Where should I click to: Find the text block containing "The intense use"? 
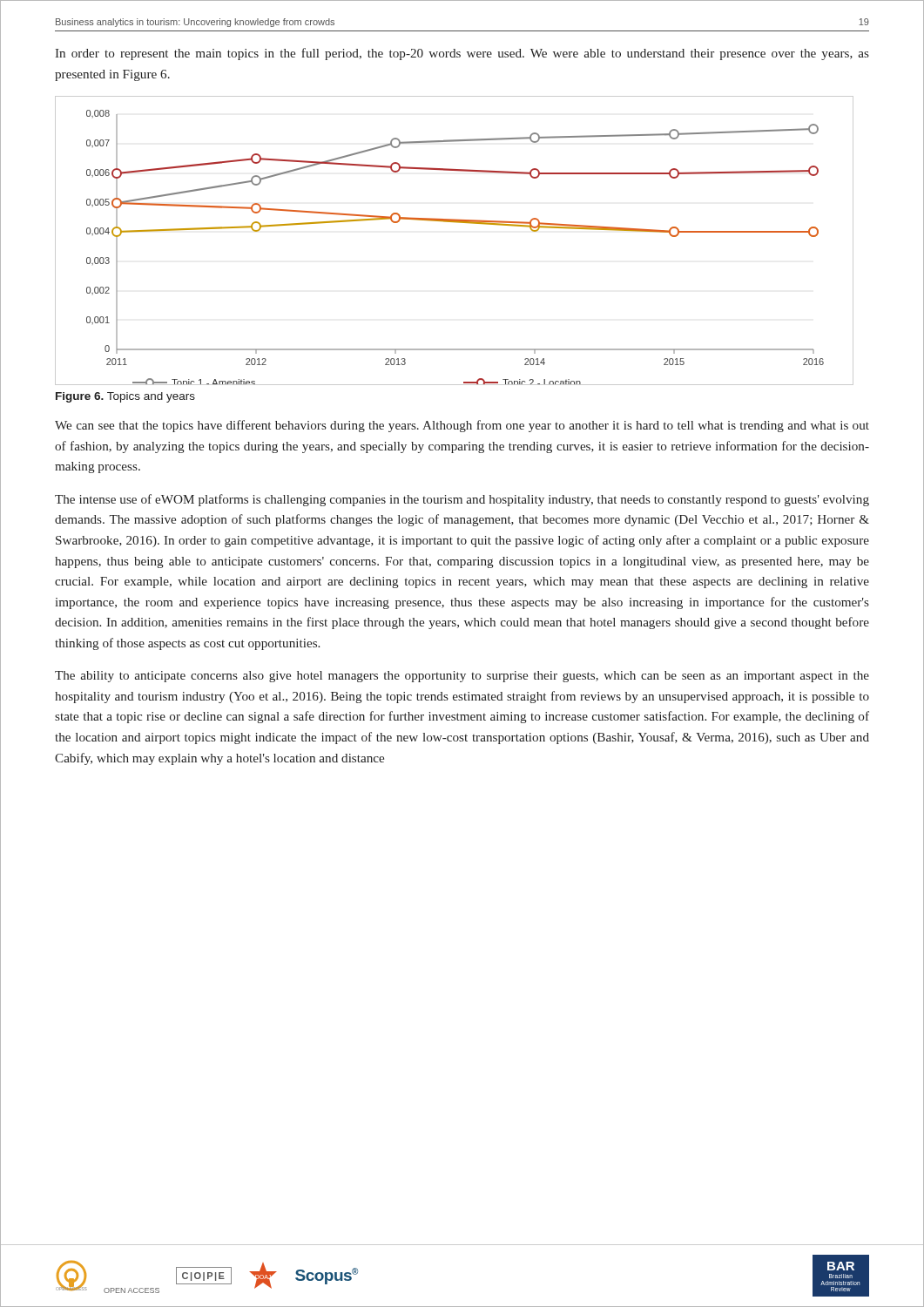click(x=462, y=571)
